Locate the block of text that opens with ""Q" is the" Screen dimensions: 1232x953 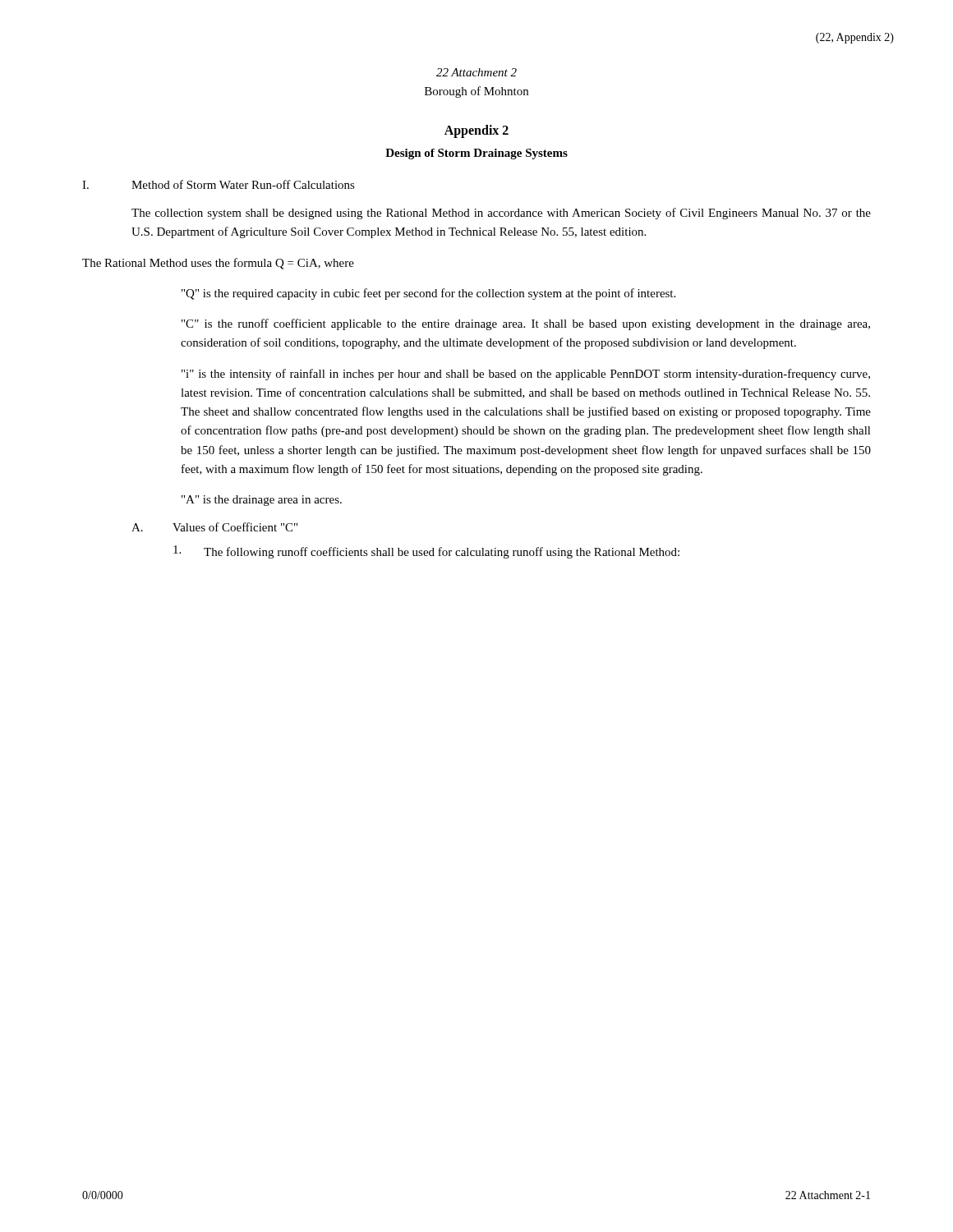429,293
